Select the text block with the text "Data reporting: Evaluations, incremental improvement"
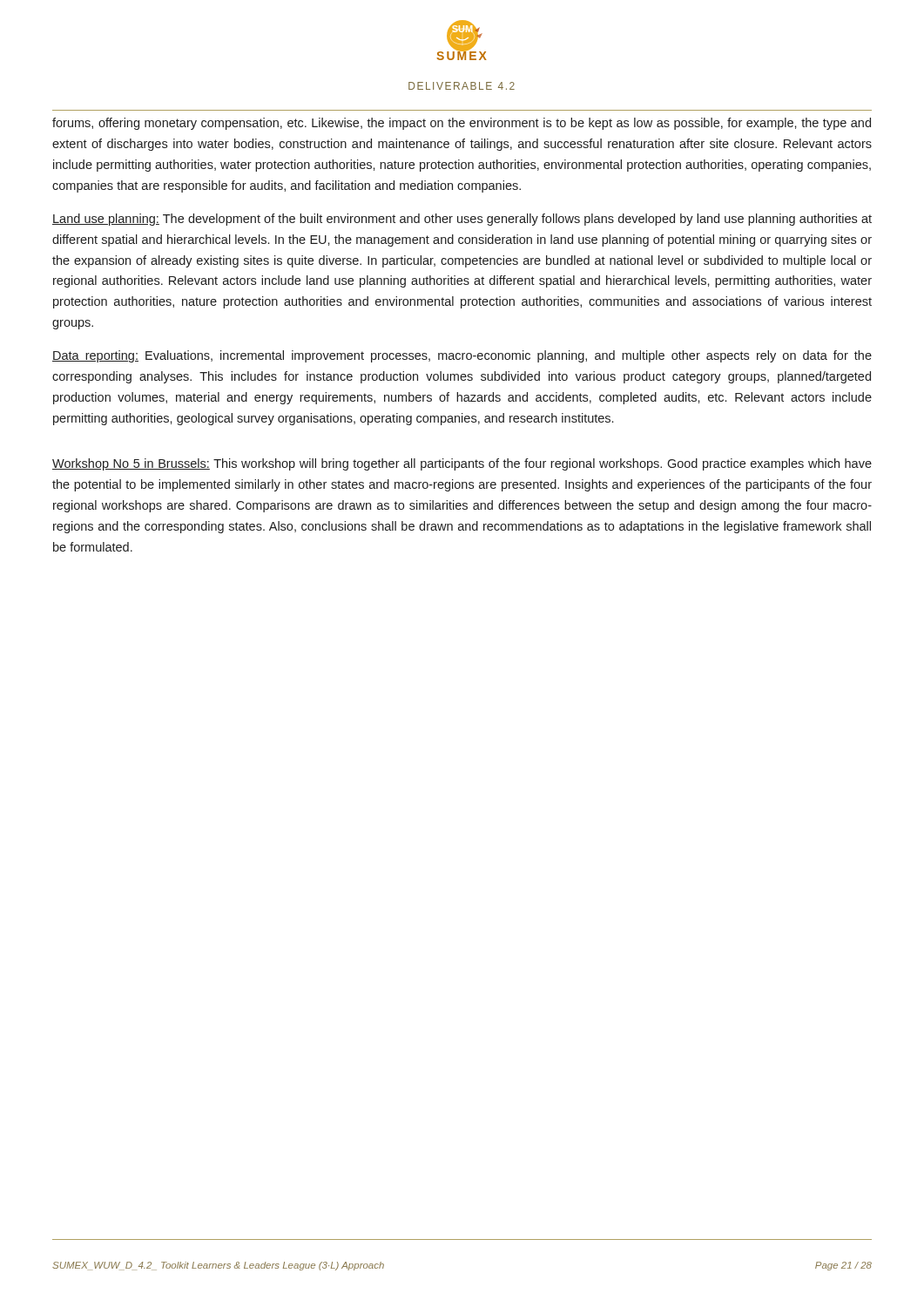Viewport: 924px width, 1307px height. 462,387
